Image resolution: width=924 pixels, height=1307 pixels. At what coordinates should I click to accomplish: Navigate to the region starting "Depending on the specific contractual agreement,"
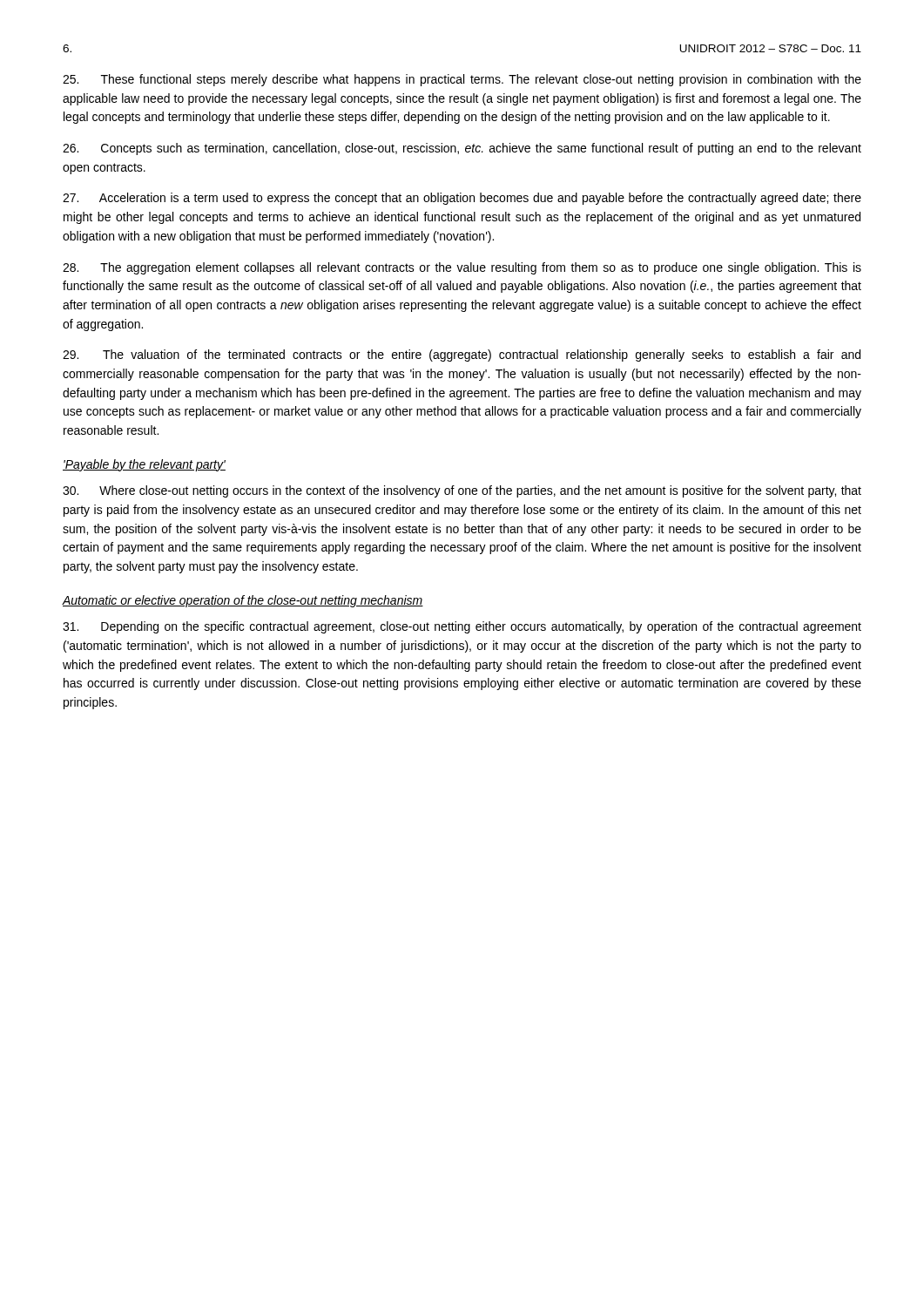[x=462, y=664]
